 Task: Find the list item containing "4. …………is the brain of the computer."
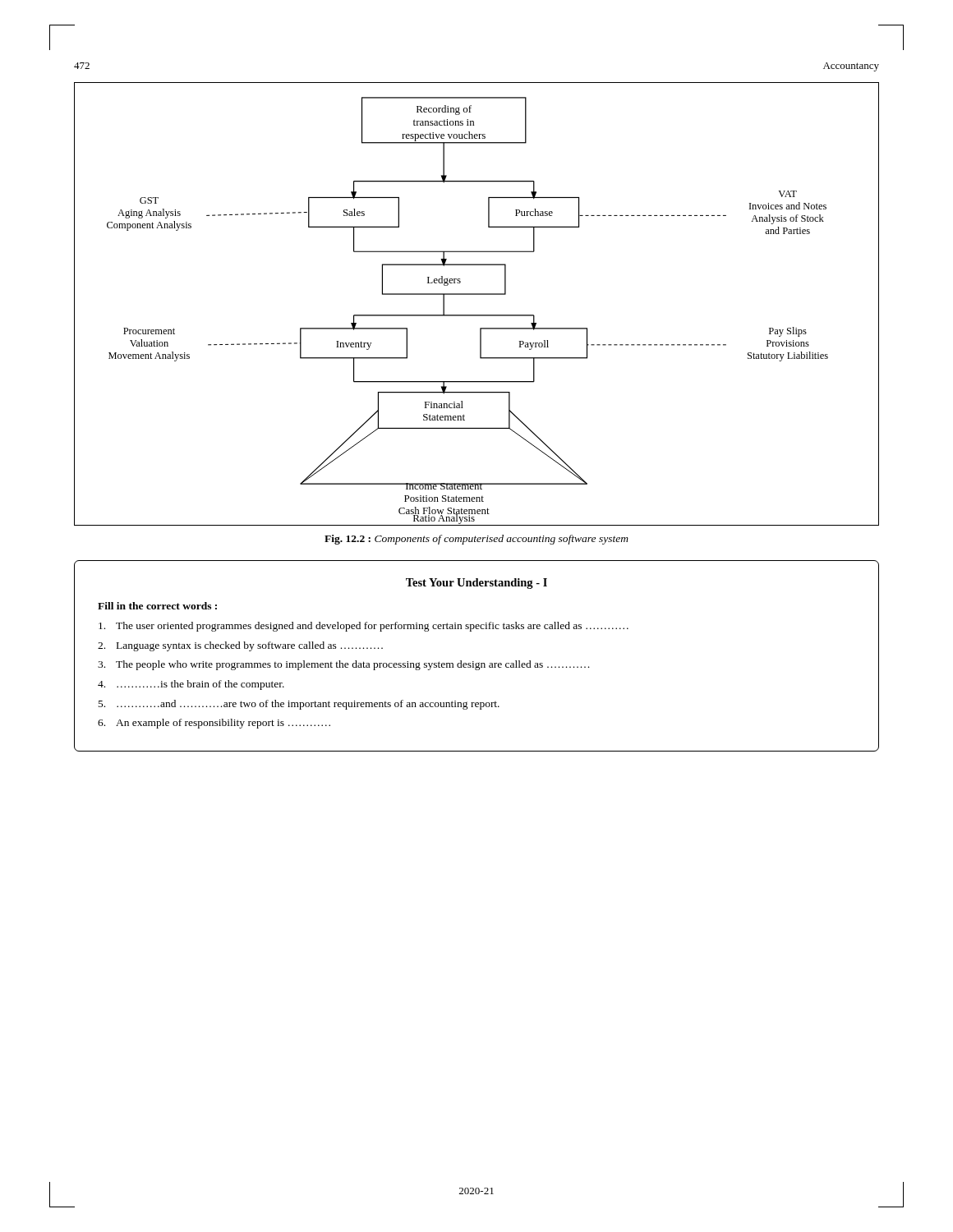click(191, 684)
